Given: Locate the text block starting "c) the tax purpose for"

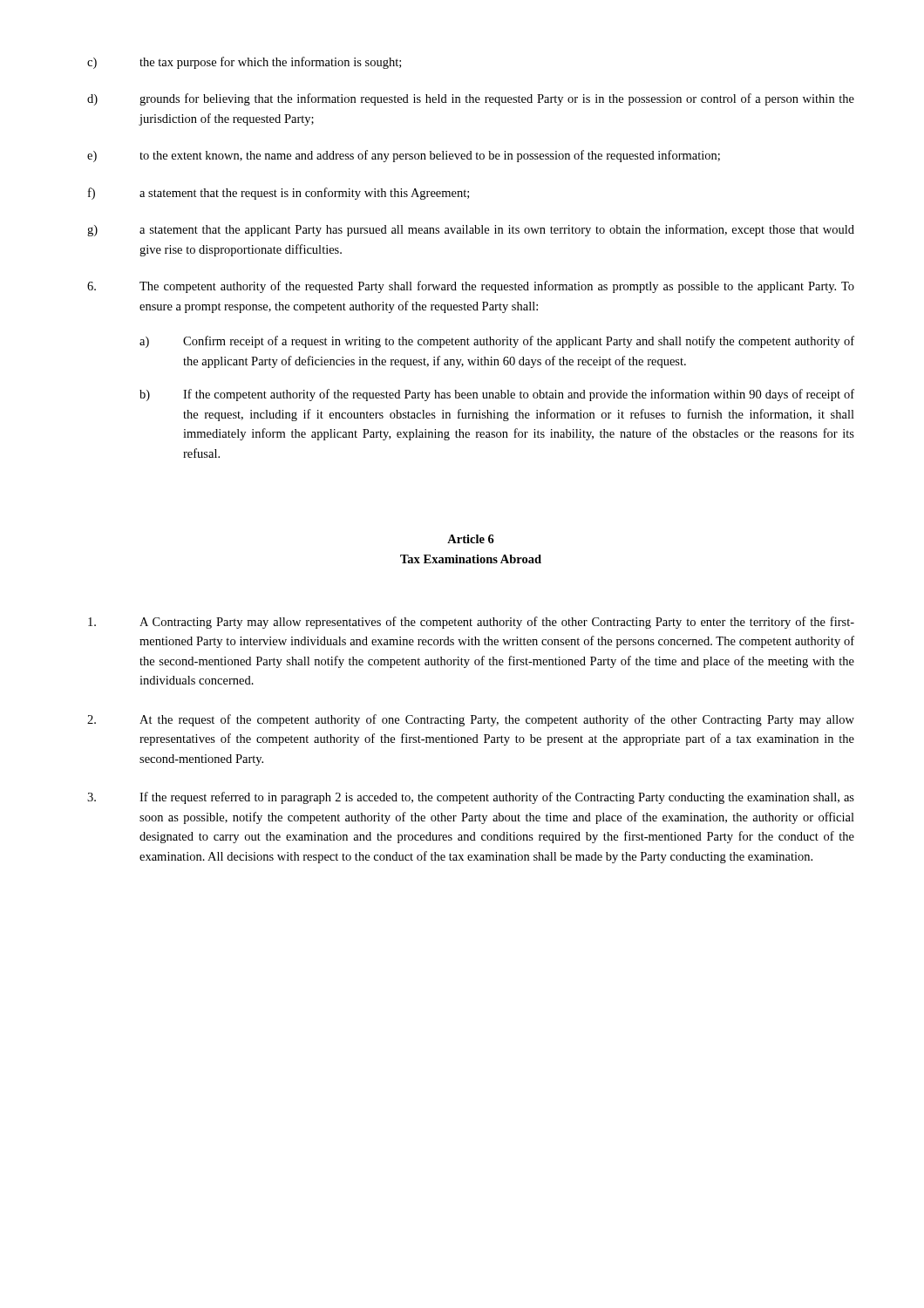Looking at the screenshot, I should click(x=244, y=63).
